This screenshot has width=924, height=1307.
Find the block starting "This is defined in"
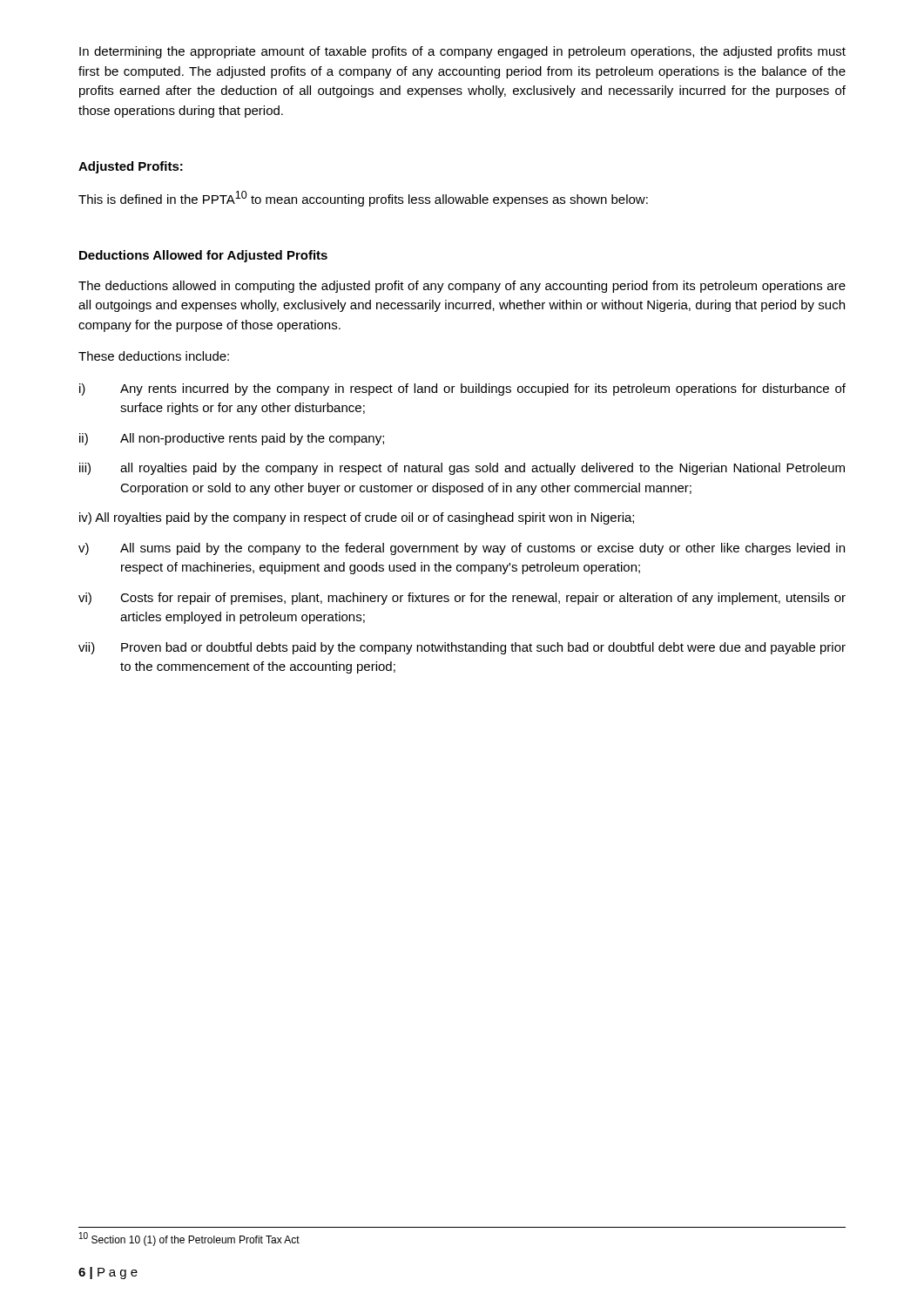pyautogui.click(x=462, y=198)
